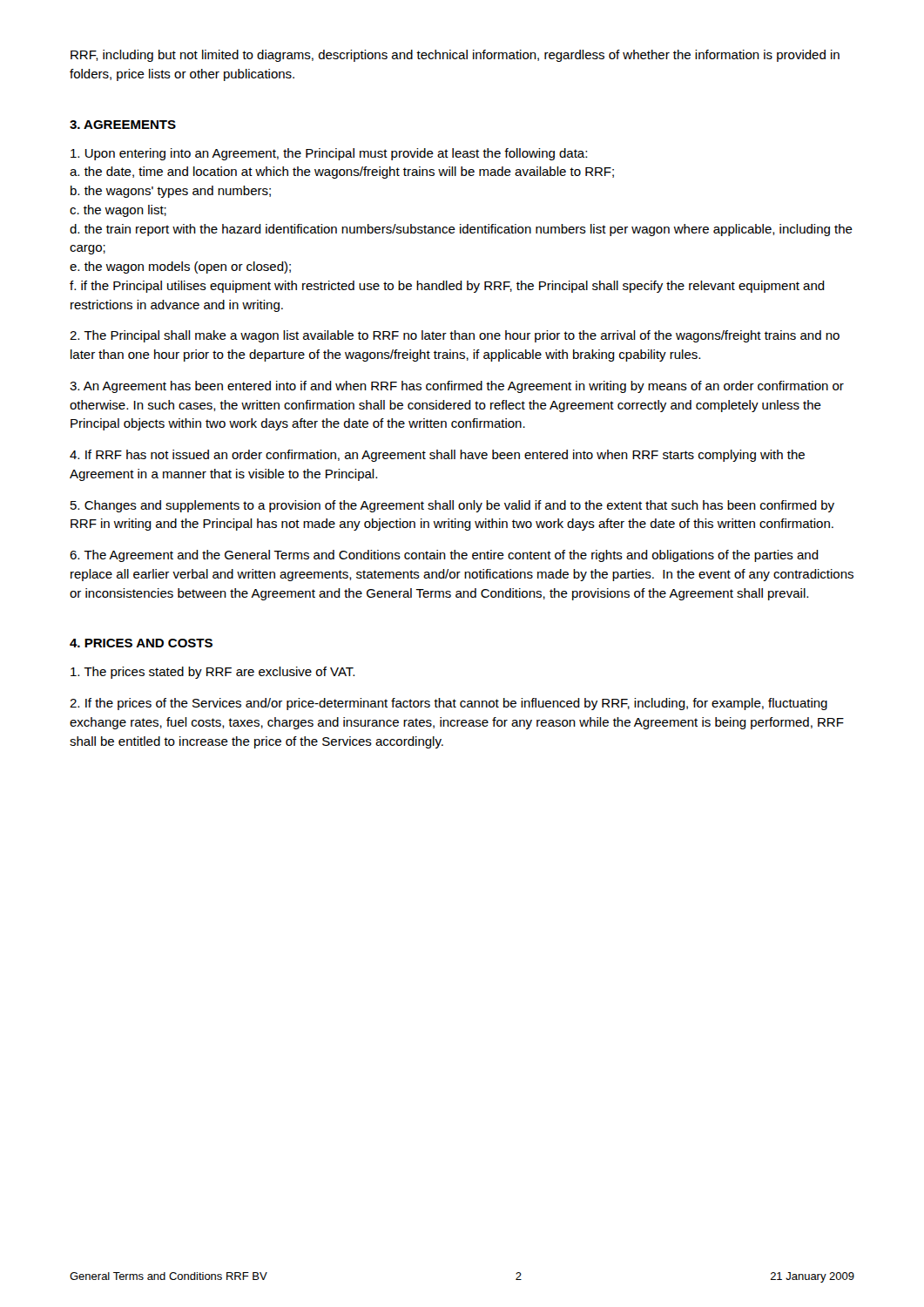924x1307 pixels.
Task: Where is the passage that starts "The prices stated by RRF are exclusive of"?
Action: click(x=213, y=672)
